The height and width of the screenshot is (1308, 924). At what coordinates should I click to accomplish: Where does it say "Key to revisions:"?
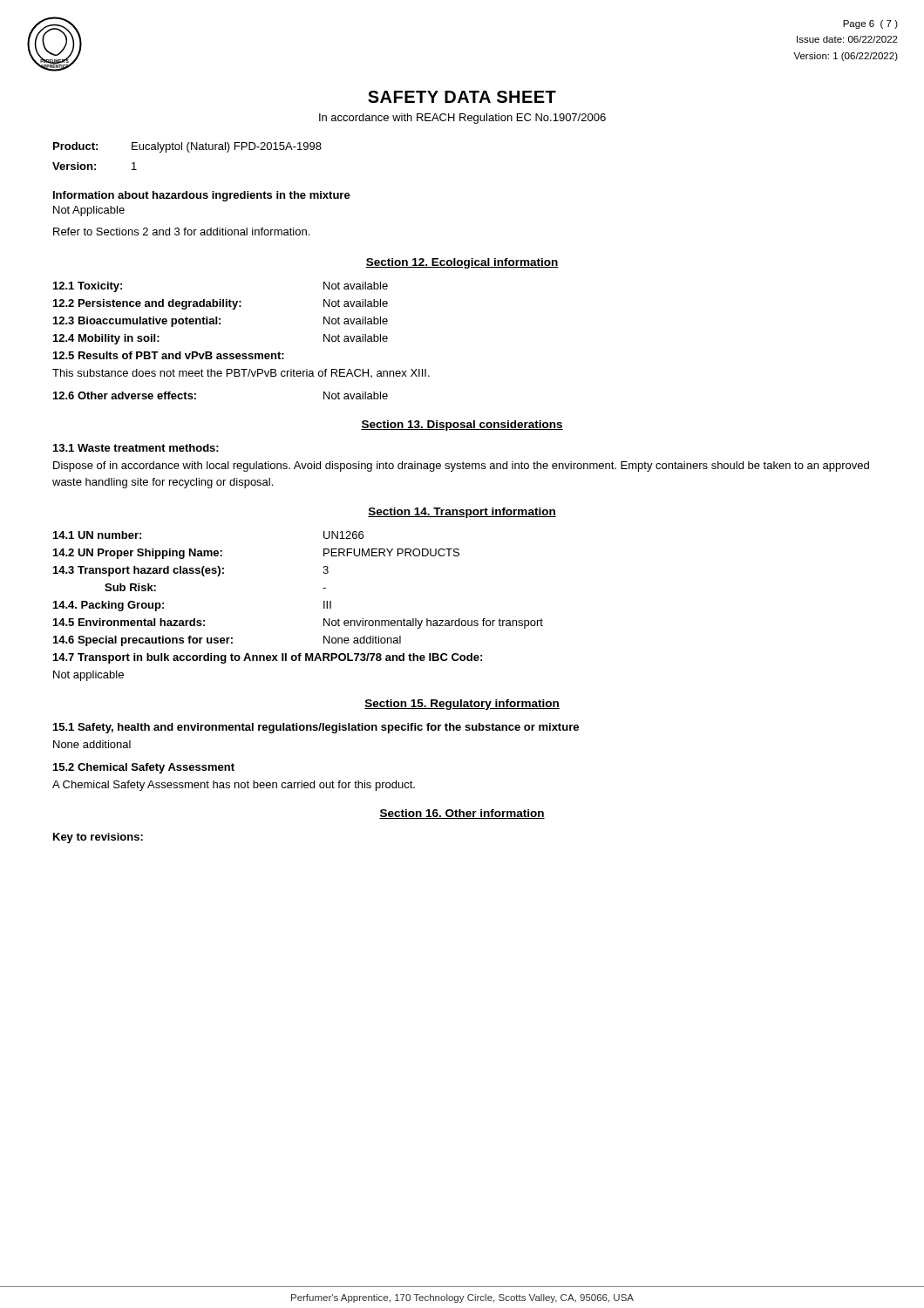pyautogui.click(x=98, y=838)
